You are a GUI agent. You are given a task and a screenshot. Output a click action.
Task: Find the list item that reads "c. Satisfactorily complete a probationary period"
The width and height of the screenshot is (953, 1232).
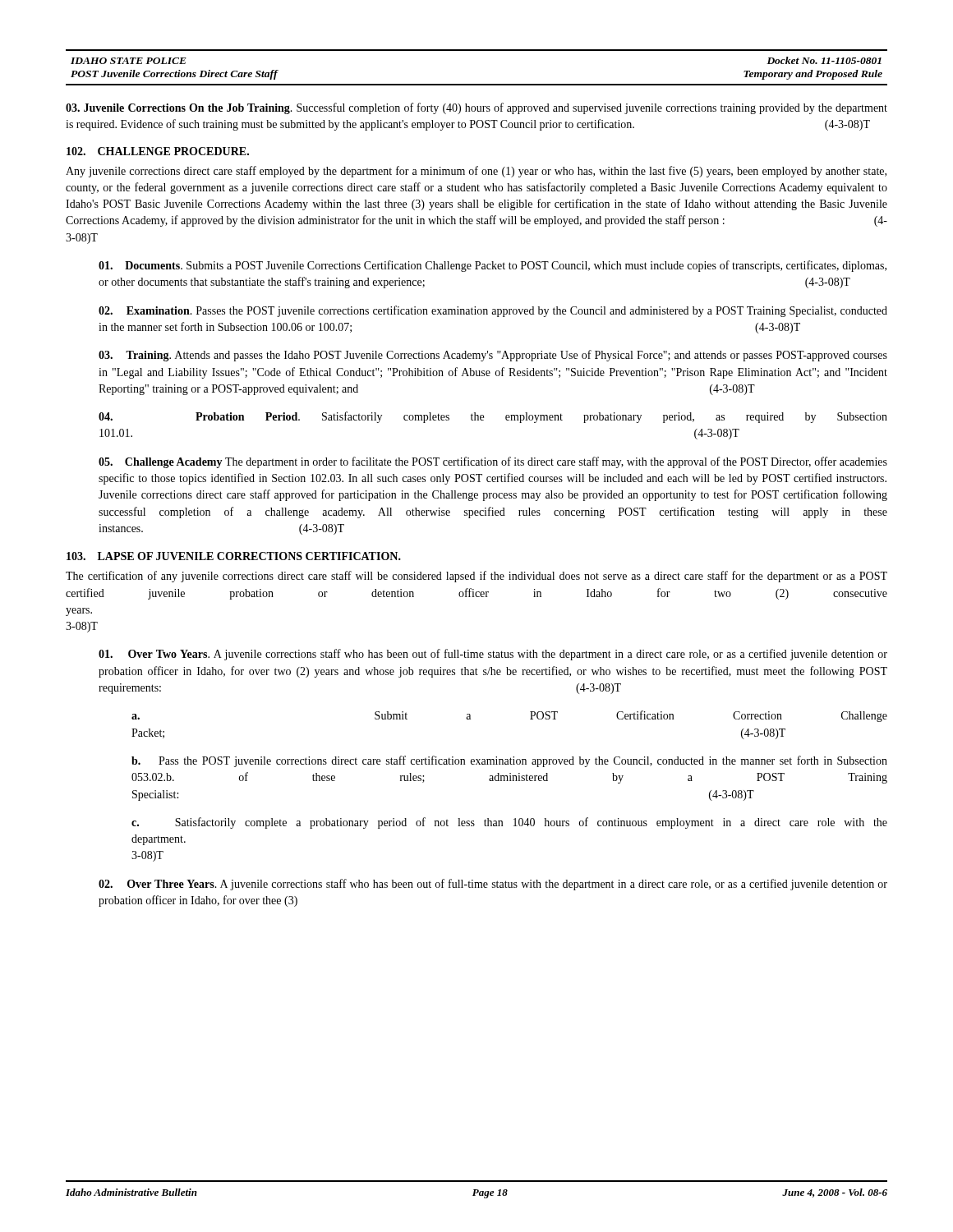tap(525, 823)
